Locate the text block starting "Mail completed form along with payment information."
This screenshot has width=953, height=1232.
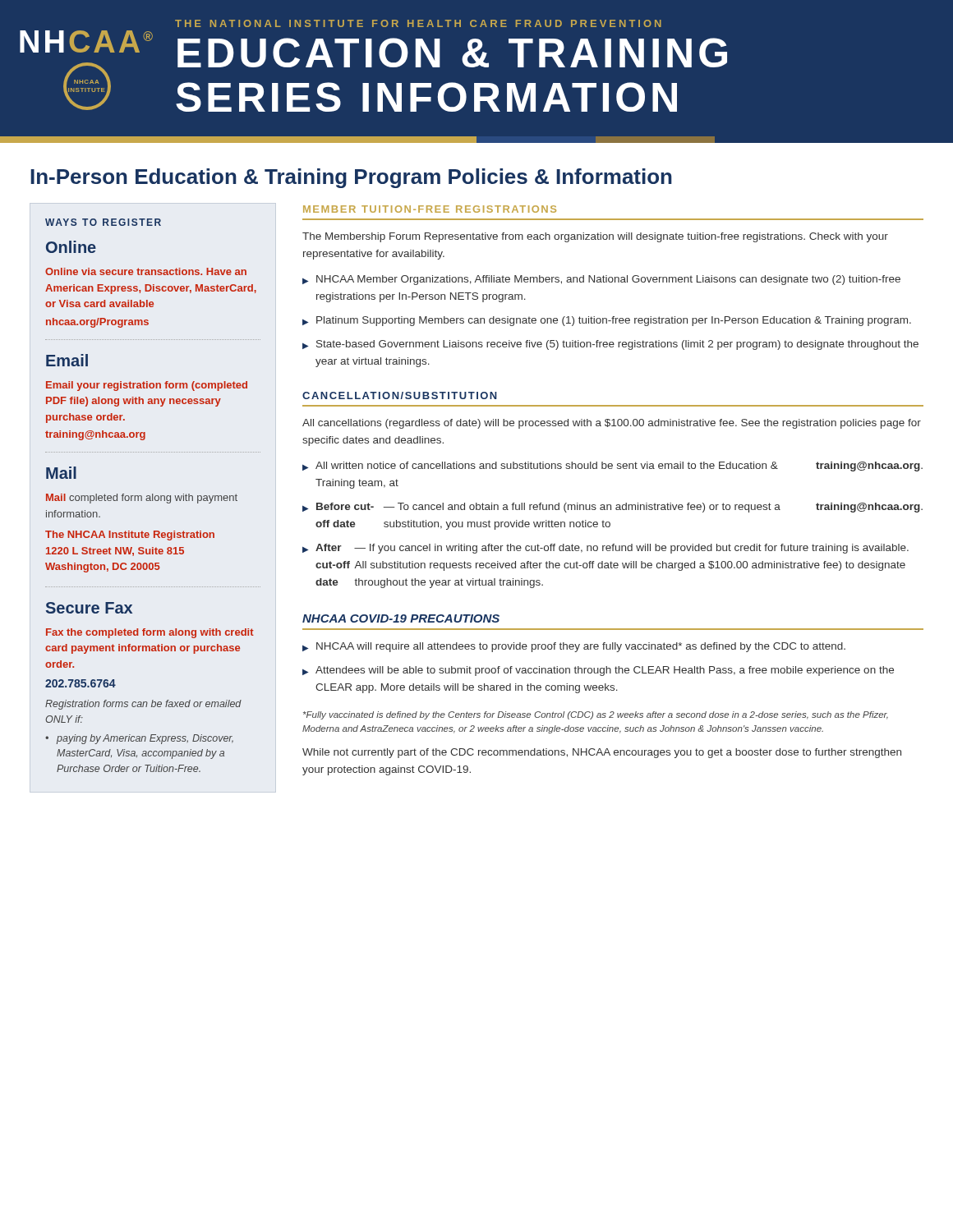[x=141, y=505]
